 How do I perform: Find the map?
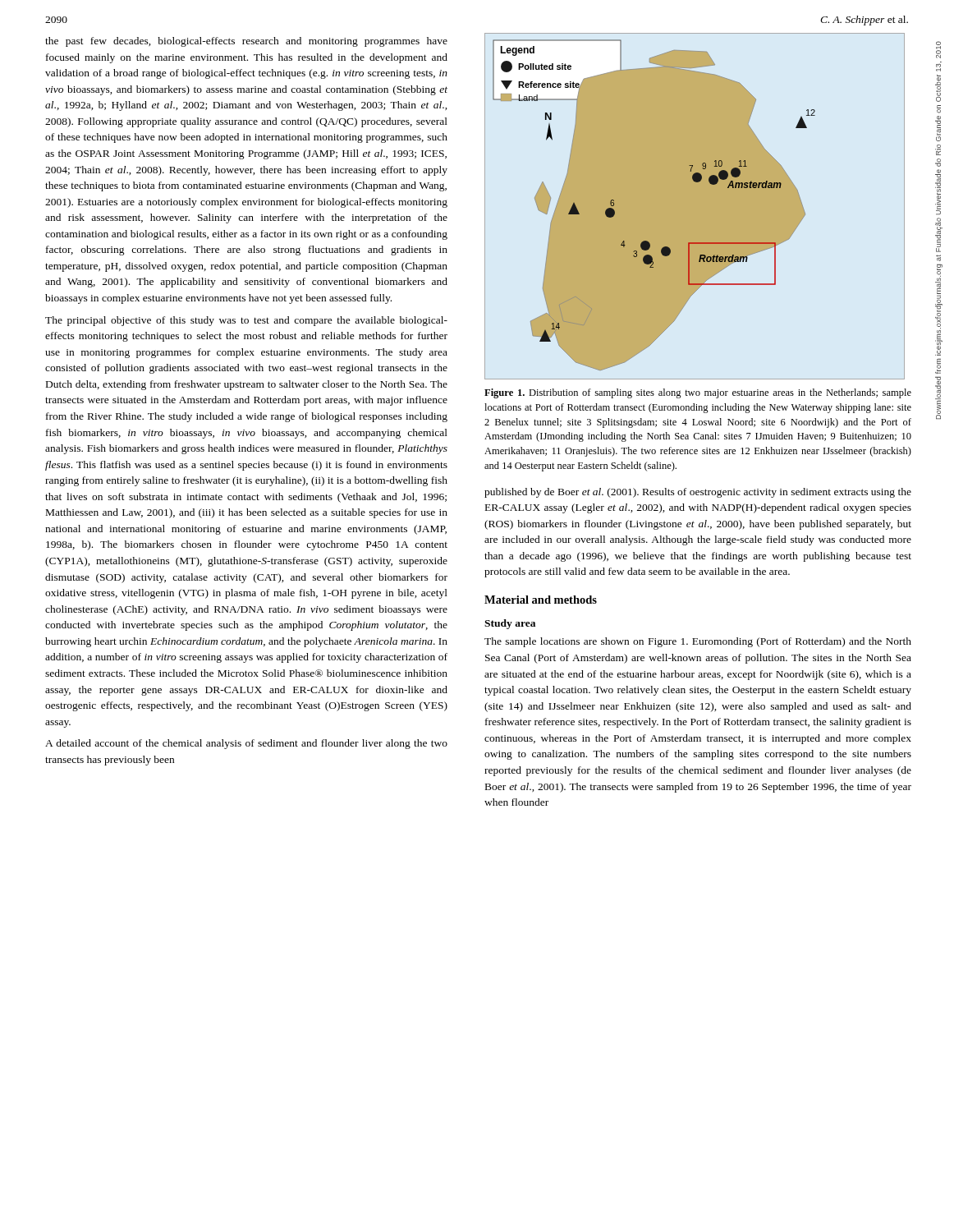pos(698,206)
